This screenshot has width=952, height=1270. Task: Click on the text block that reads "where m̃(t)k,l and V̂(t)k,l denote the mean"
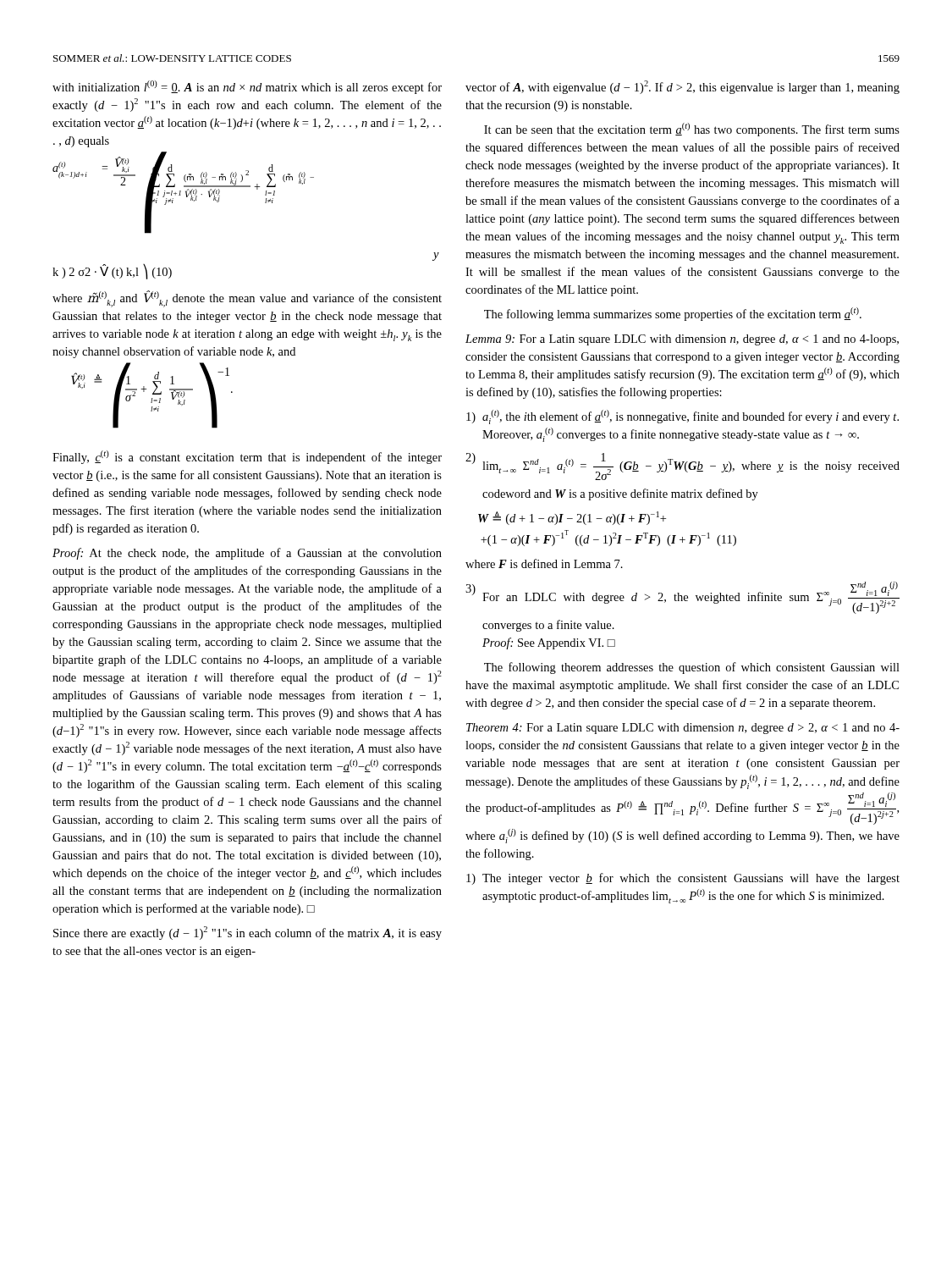(x=247, y=325)
